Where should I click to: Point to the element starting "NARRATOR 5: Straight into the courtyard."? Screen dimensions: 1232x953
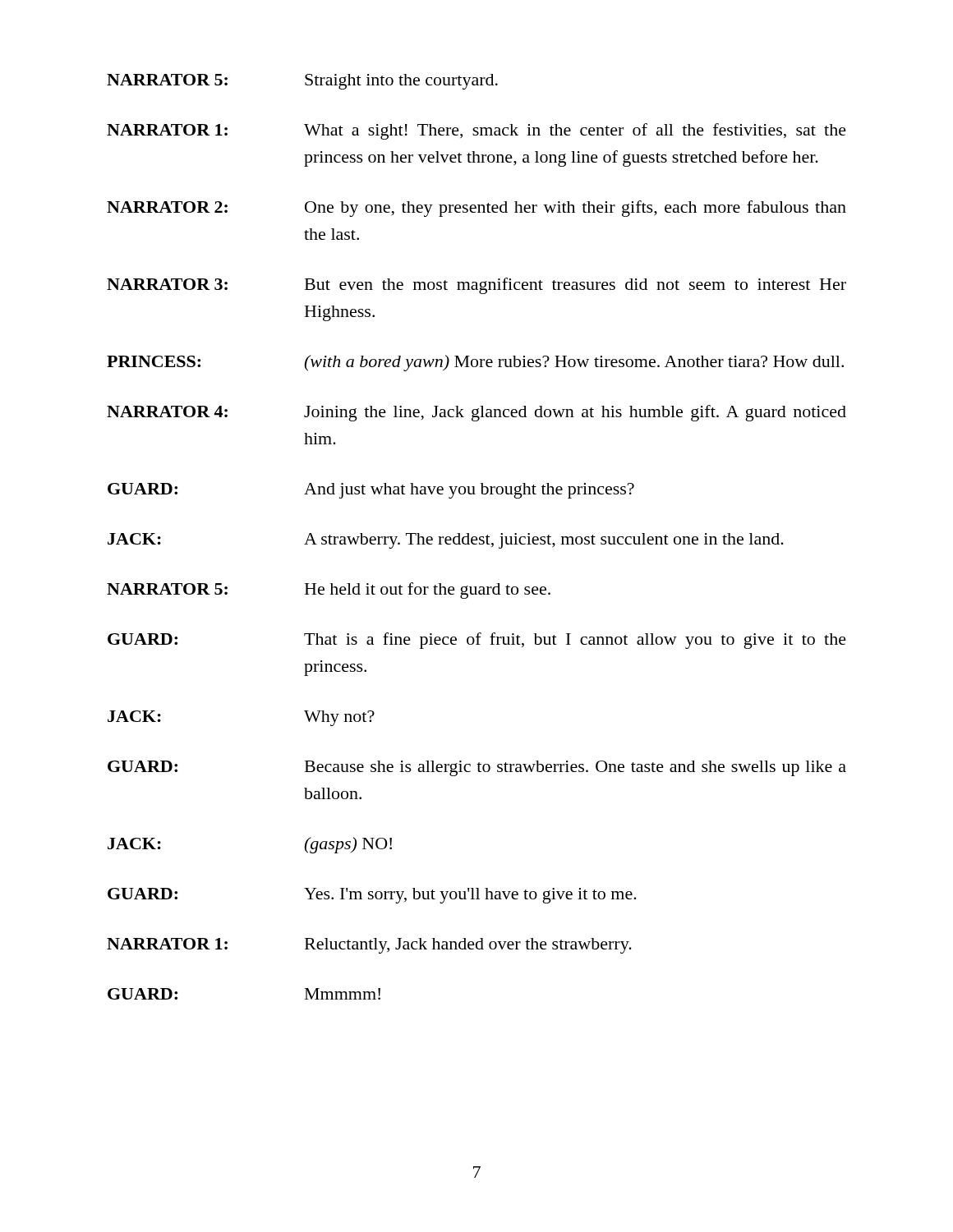pos(476,79)
